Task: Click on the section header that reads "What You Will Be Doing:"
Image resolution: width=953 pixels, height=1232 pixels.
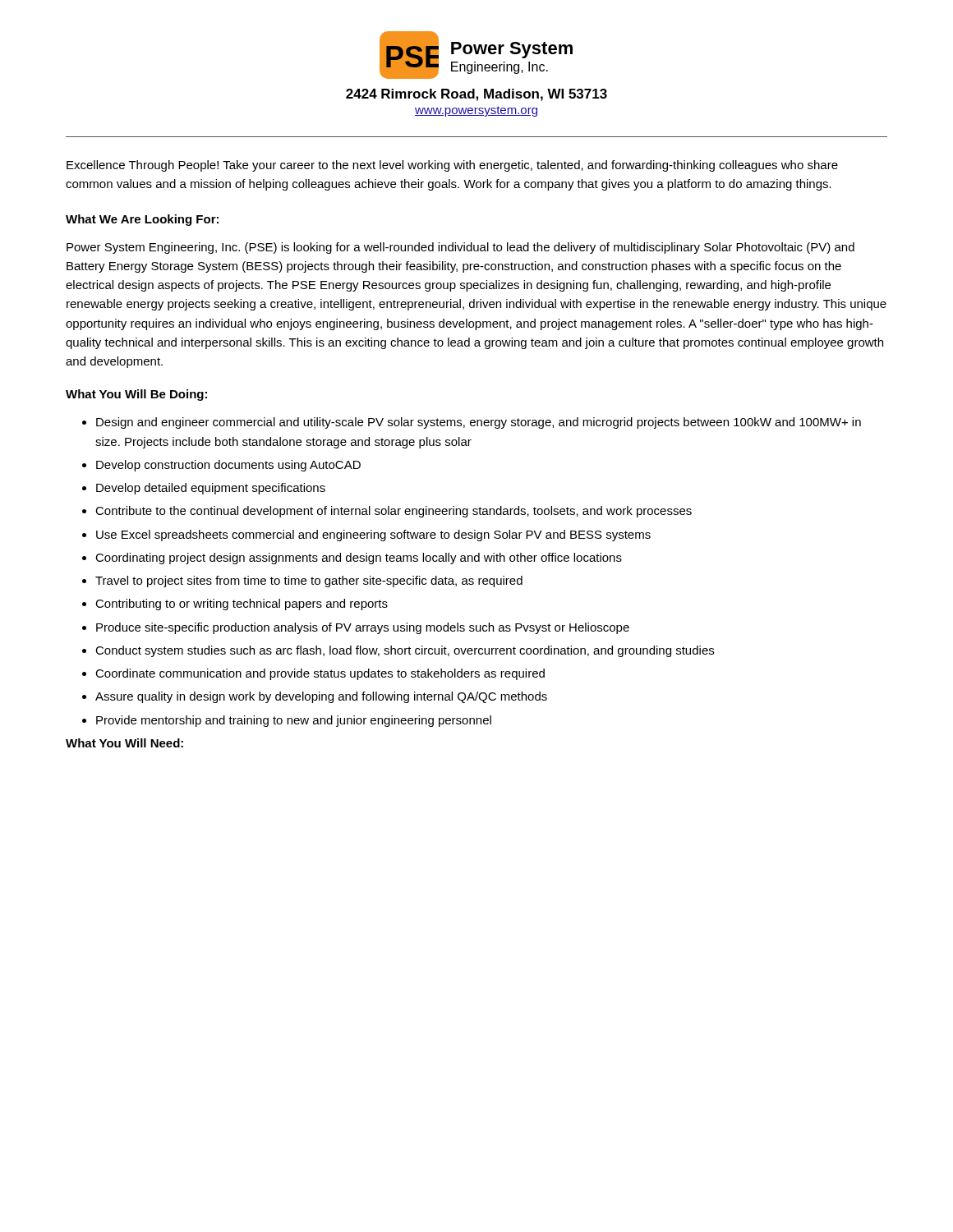Action: tap(137, 394)
